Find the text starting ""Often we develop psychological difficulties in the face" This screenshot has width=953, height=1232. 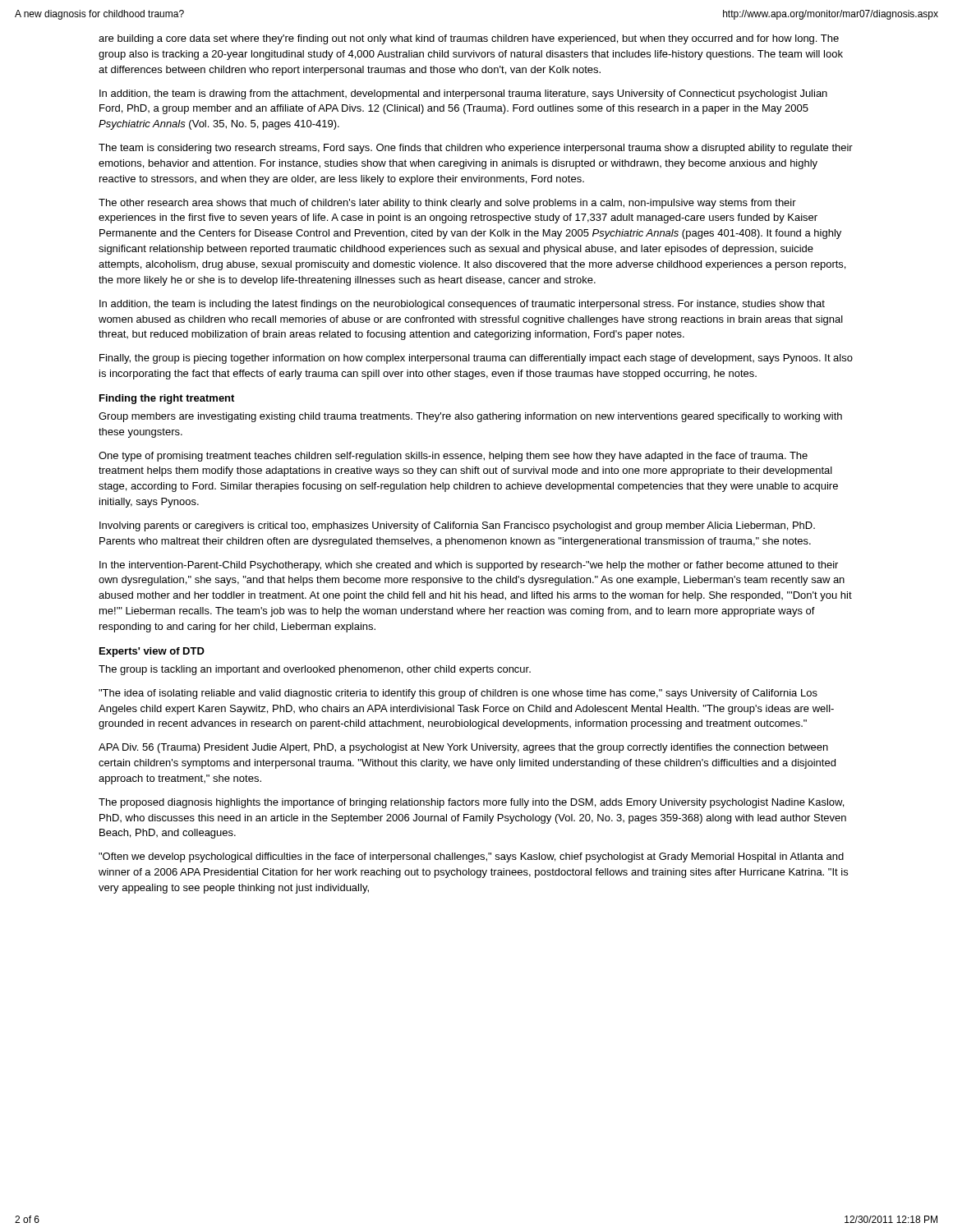tap(476, 873)
